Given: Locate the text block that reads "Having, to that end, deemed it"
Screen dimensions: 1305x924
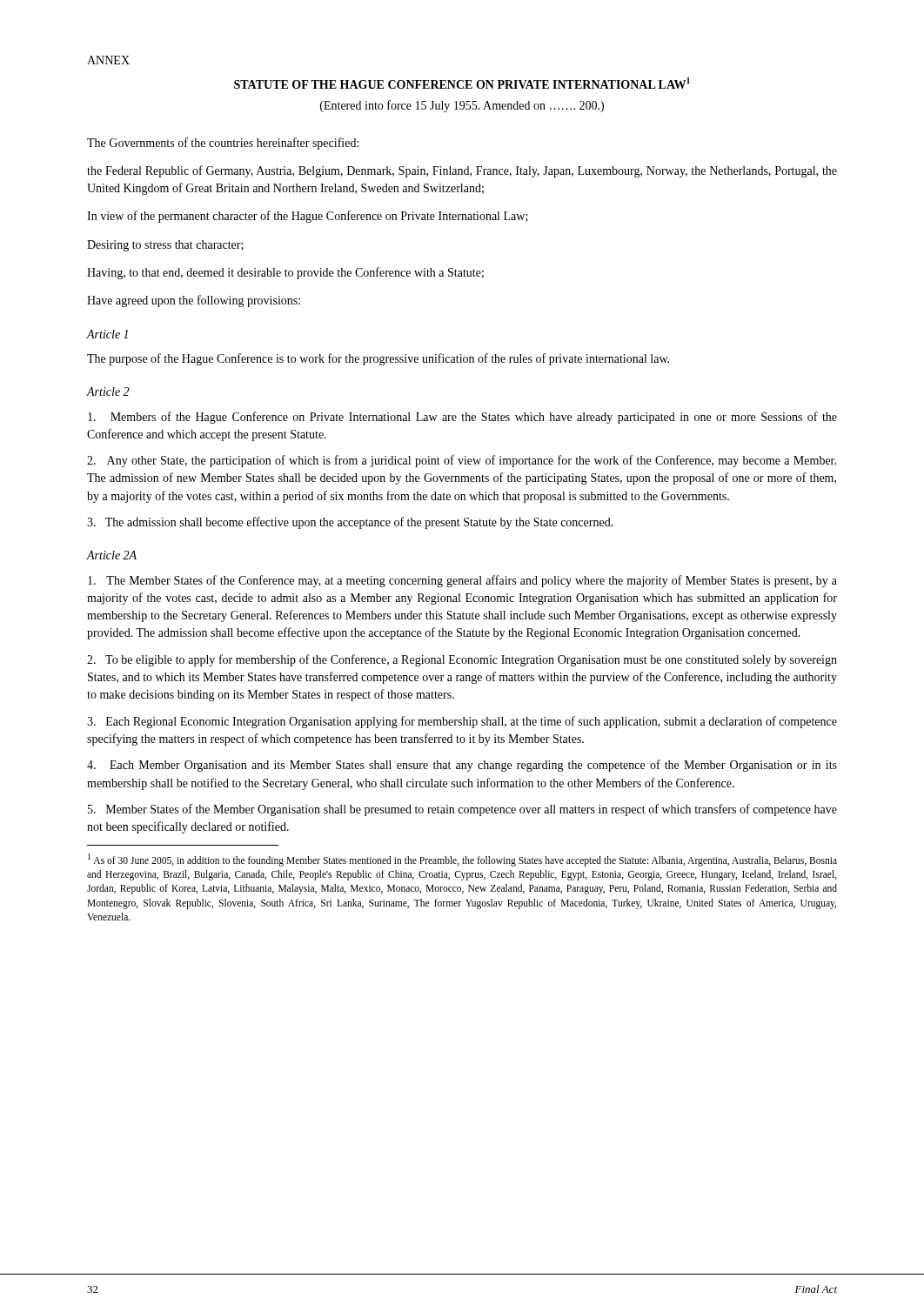Looking at the screenshot, I should 286,273.
